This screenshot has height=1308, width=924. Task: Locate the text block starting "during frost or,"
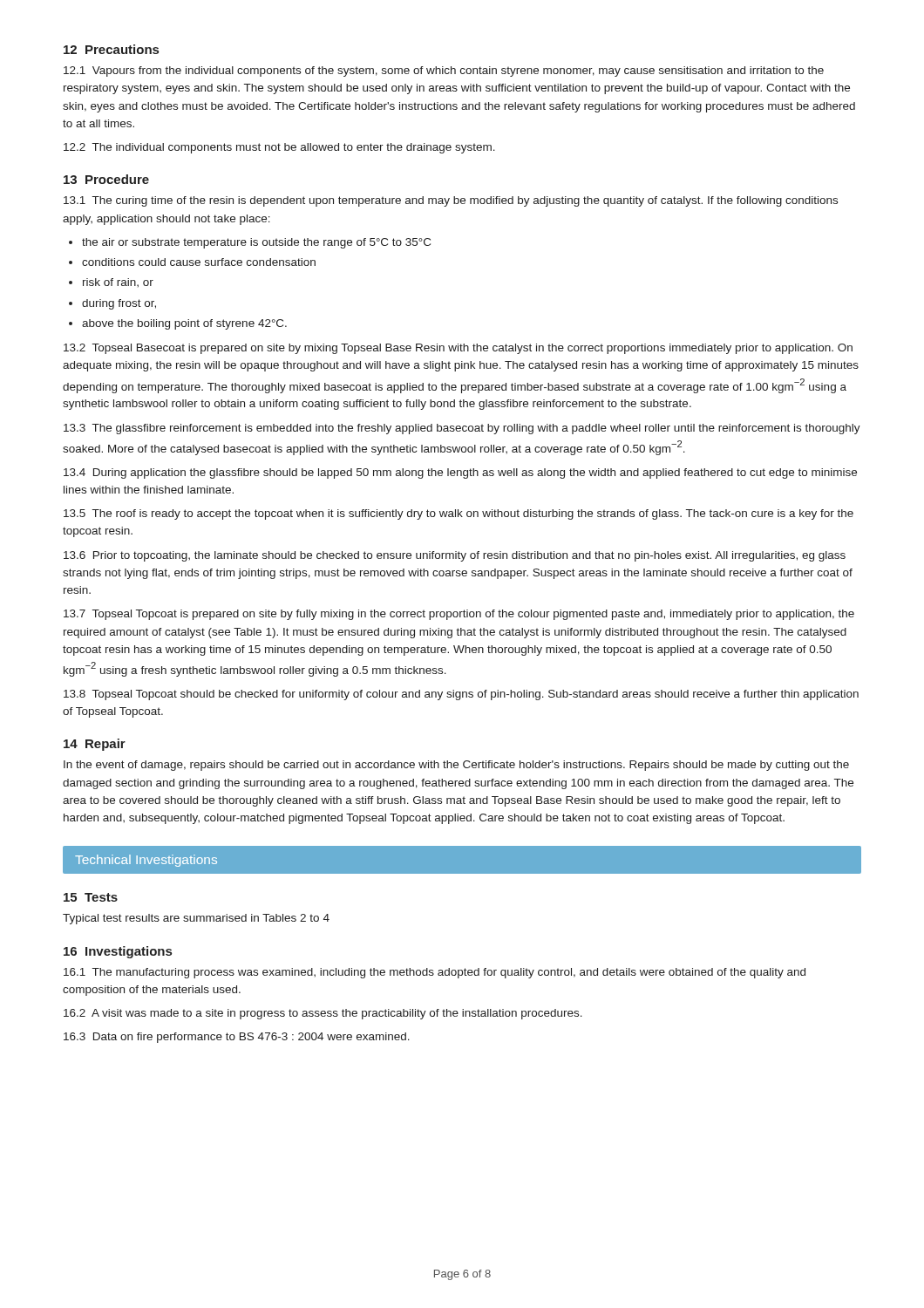pos(112,304)
